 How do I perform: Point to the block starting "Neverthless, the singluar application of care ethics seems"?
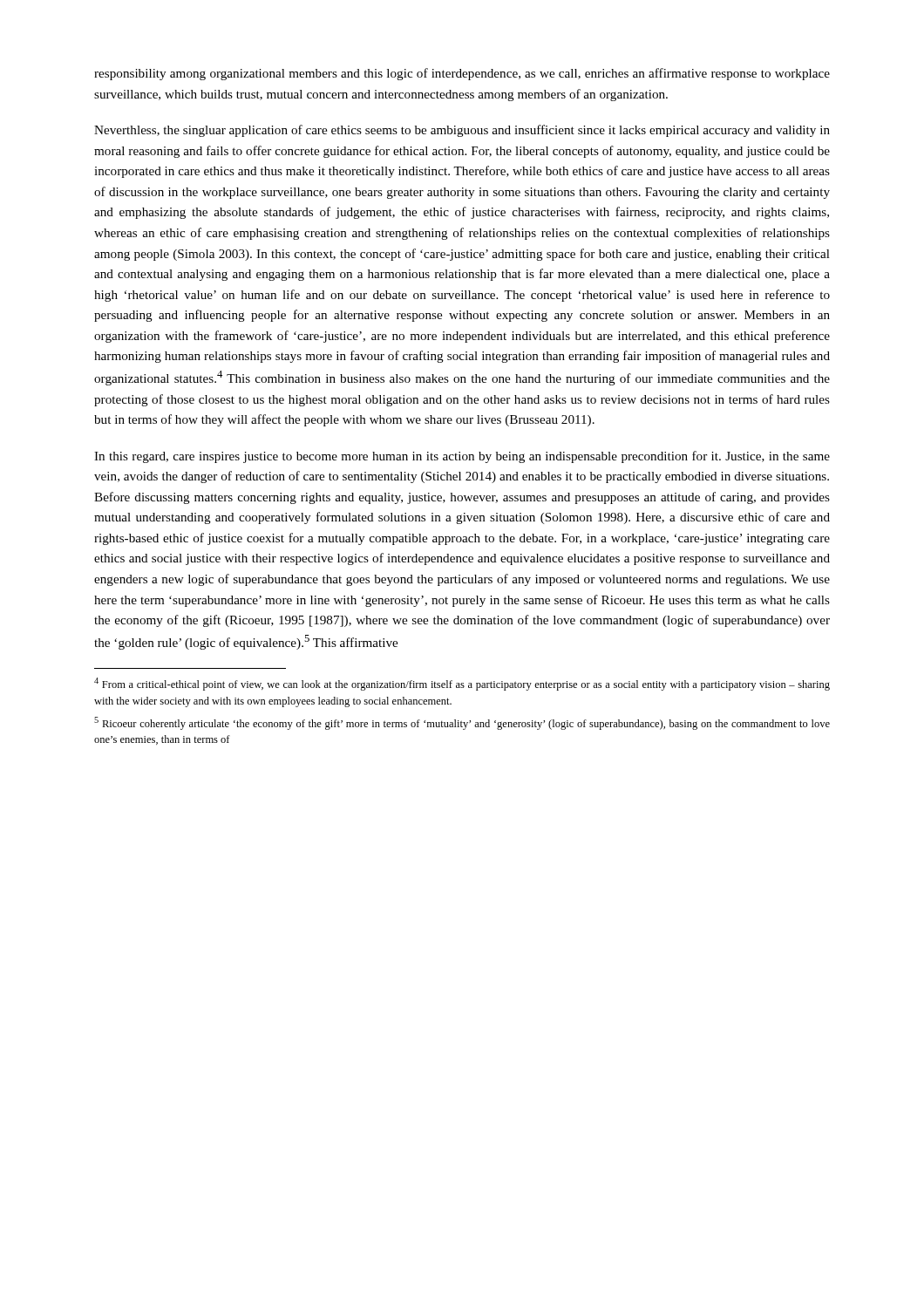point(462,275)
